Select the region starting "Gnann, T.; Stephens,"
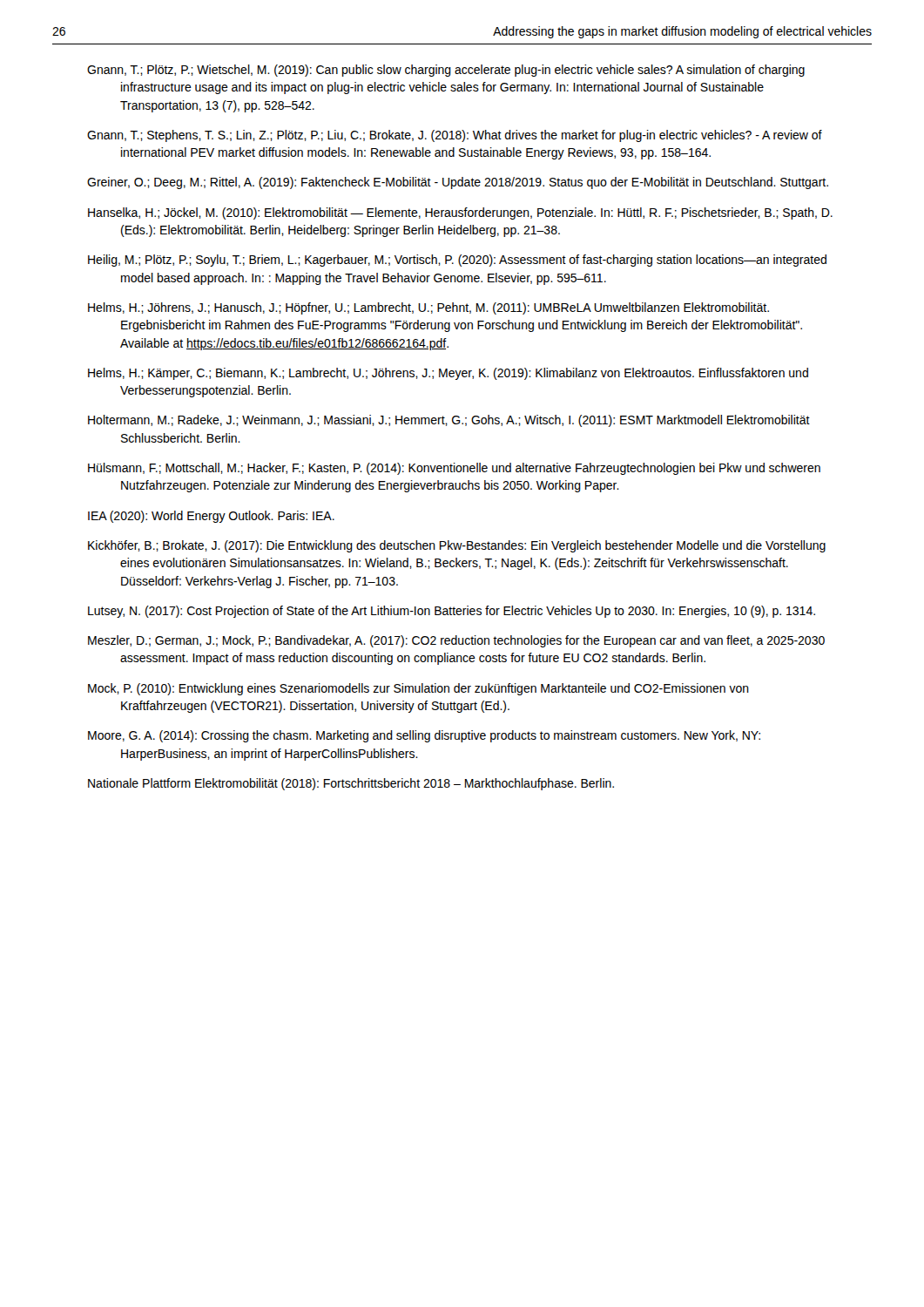This screenshot has width=924, height=1307. (454, 144)
